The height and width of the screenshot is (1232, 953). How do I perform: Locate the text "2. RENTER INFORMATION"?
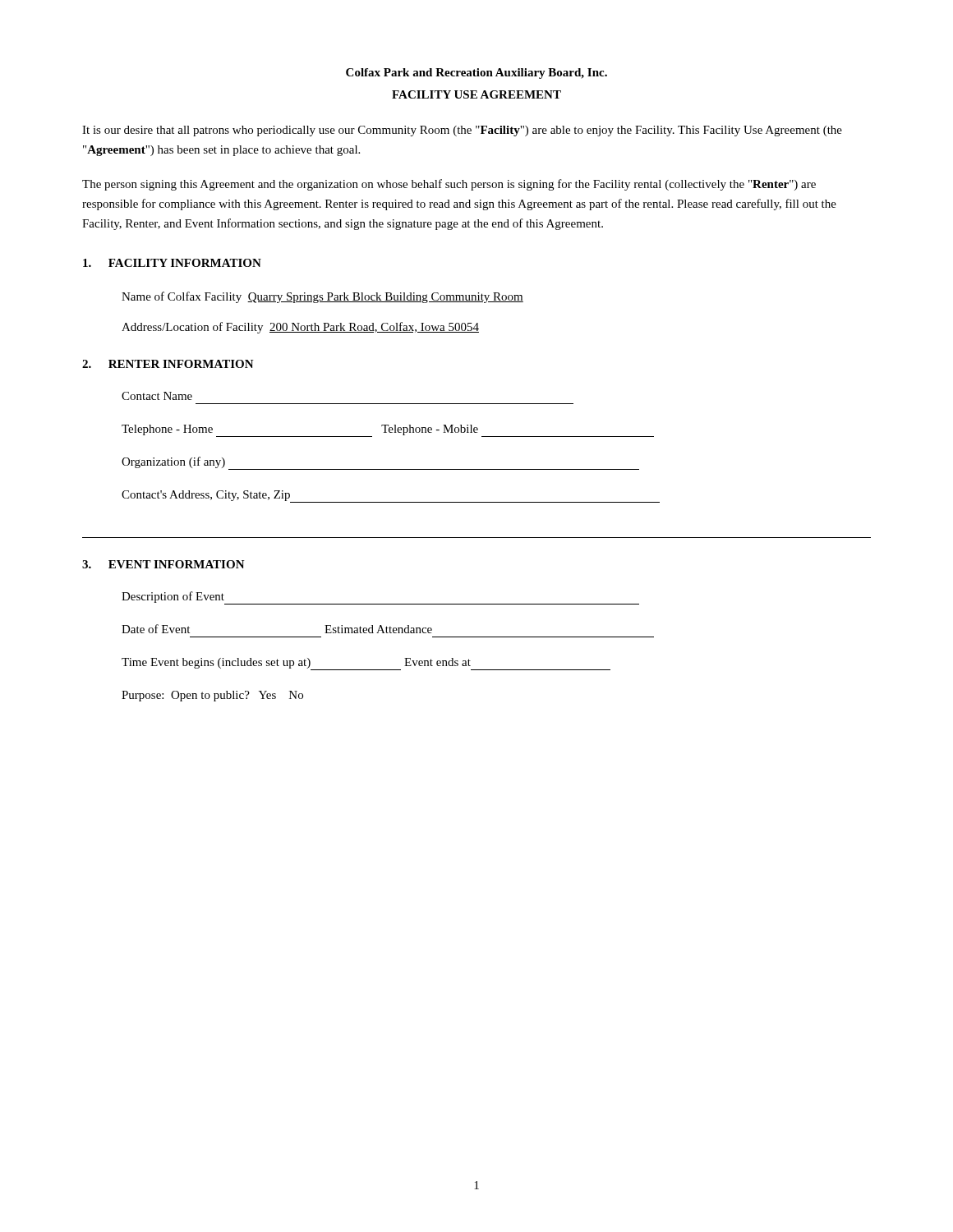[168, 364]
